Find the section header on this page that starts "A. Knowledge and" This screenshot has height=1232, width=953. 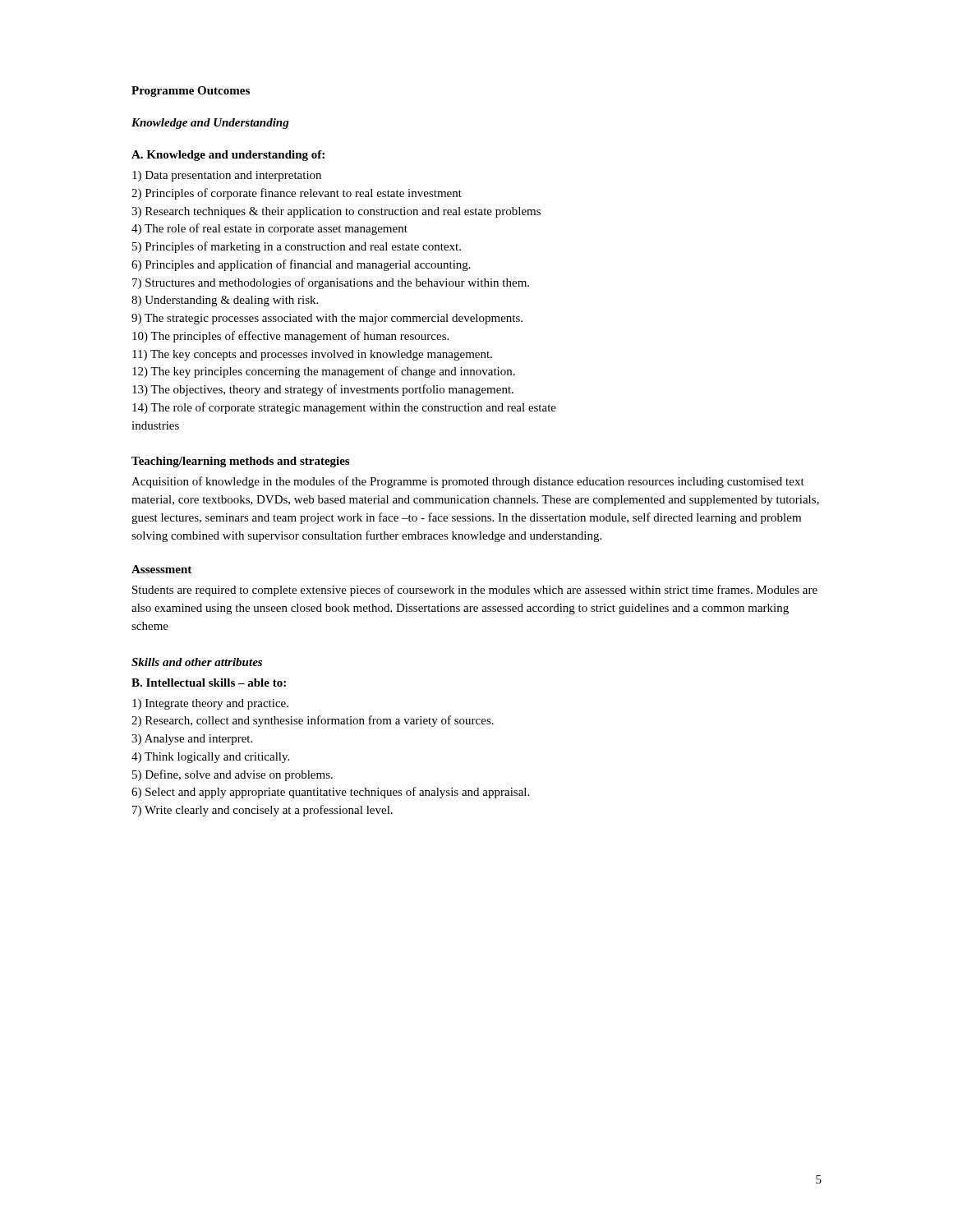click(x=228, y=154)
